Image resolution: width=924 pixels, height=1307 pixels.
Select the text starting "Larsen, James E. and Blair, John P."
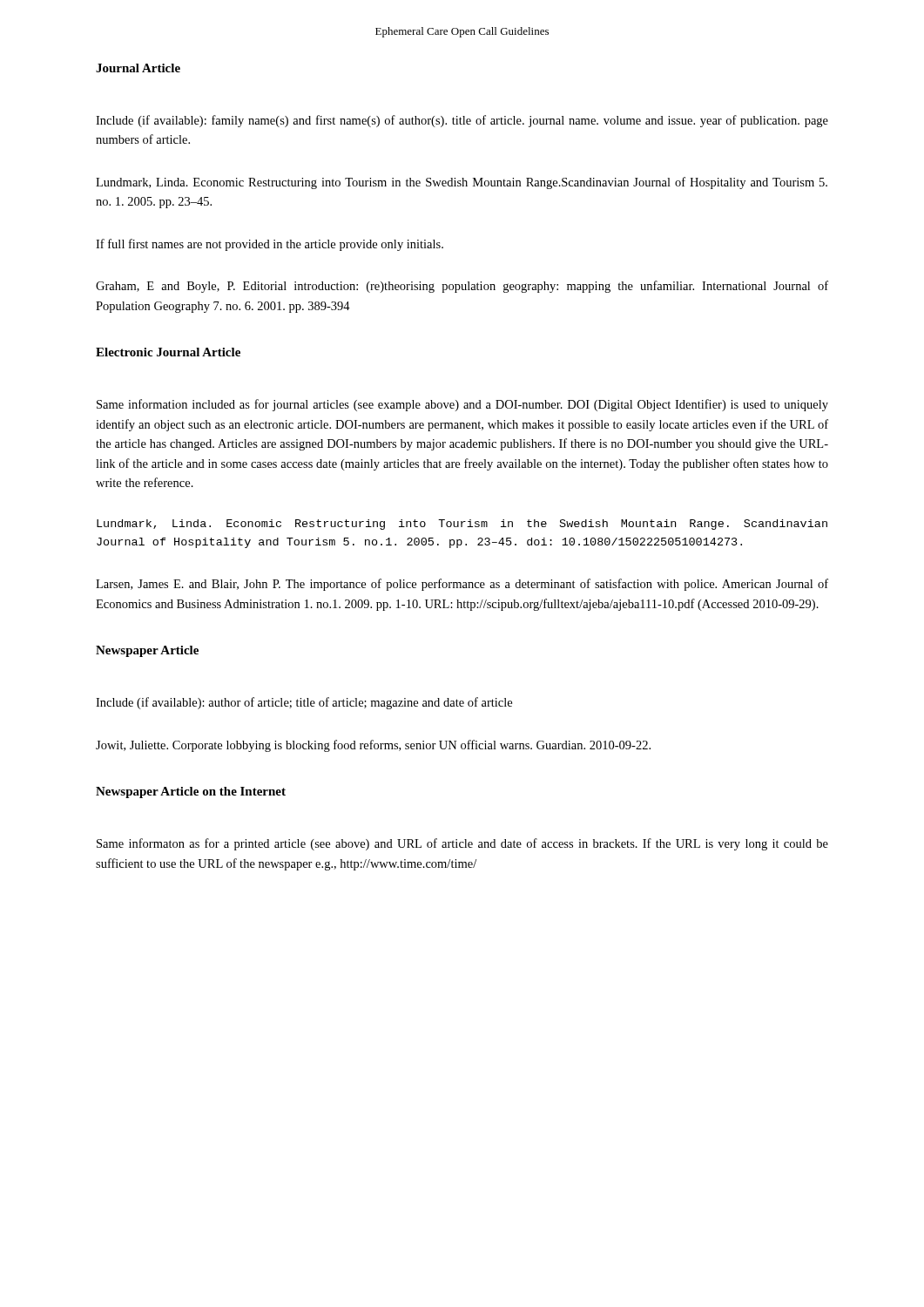(x=462, y=594)
